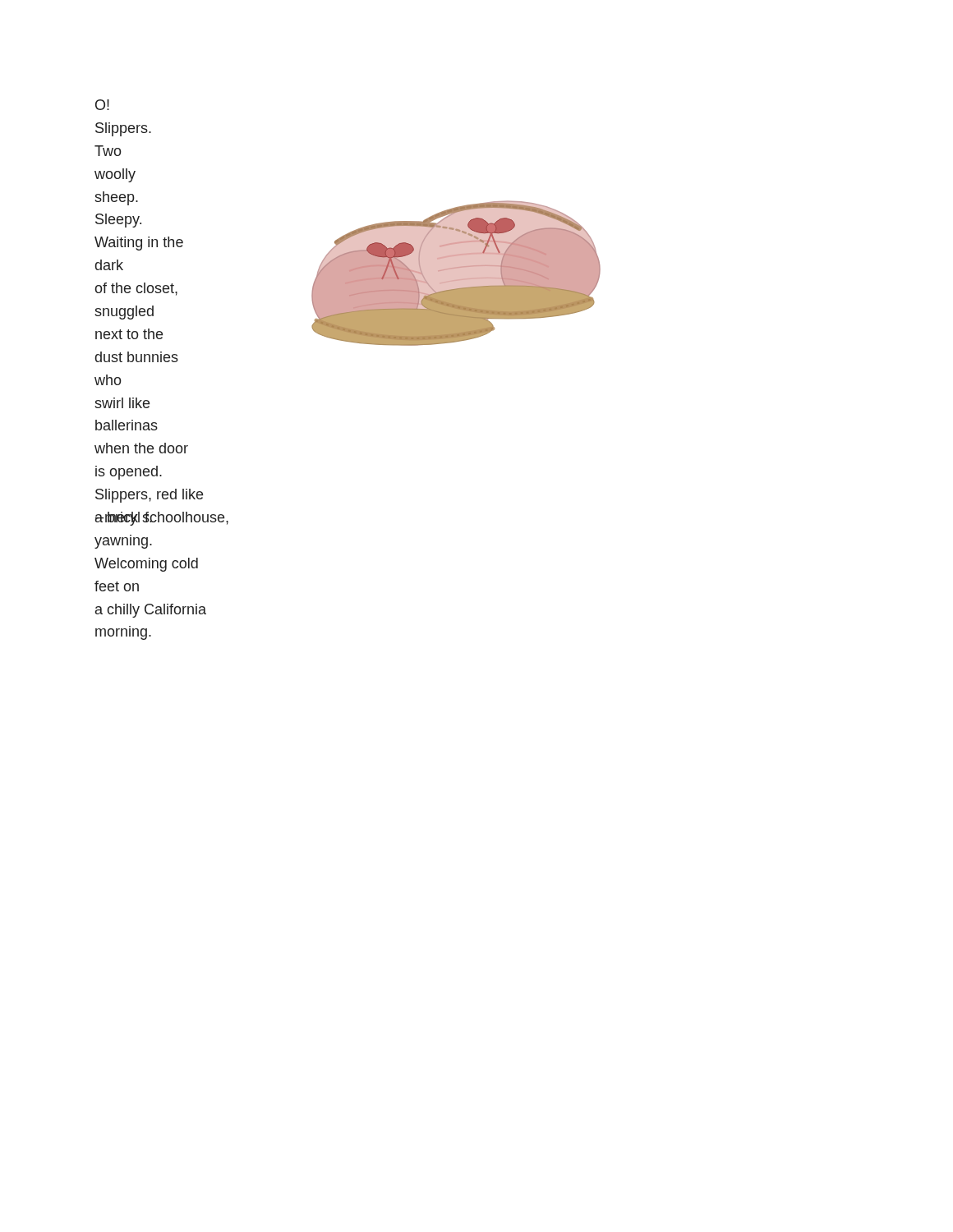953x1232 pixels.
Task: Click on the passage starting "O! Slippers. Two woolly sheep. Sleepy. Waiting"
Action: (162, 369)
